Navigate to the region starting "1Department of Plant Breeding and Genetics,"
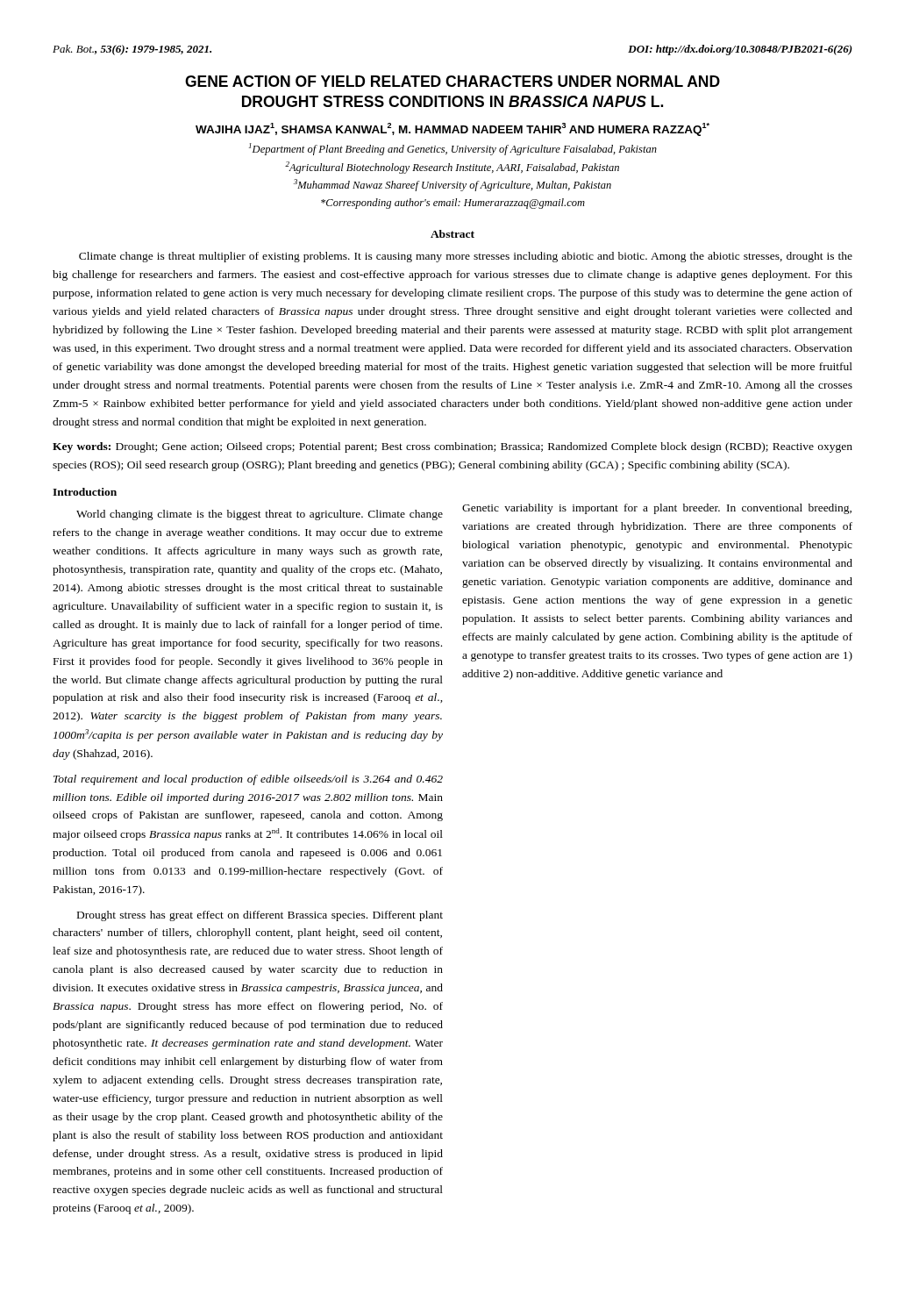Viewport: 905px width, 1316px height. pyautogui.click(x=452, y=175)
